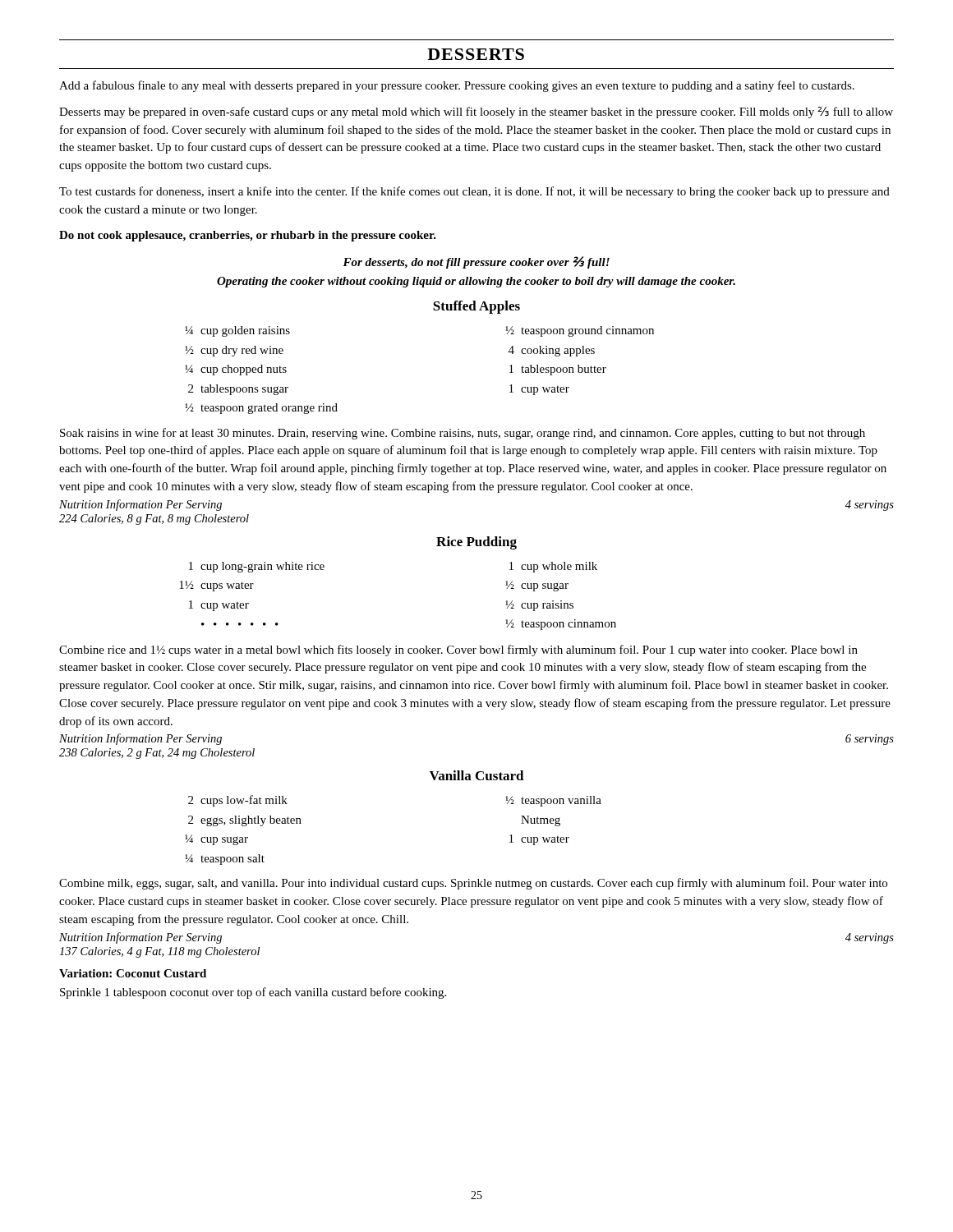Find the element starting "238 Calories, 2"
This screenshot has height=1232, width=953.
(157, 753)
